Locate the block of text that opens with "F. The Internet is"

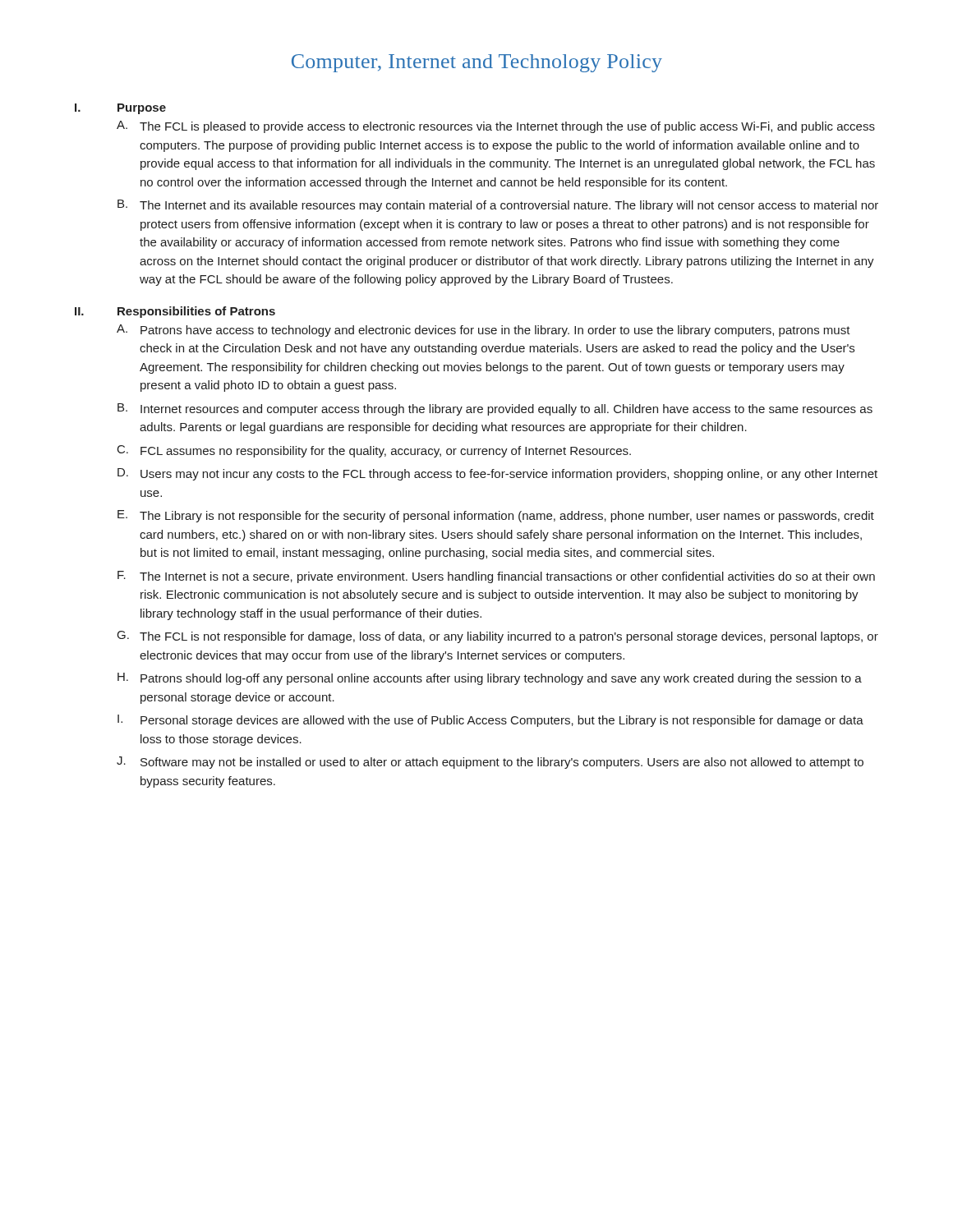(498, 595)
